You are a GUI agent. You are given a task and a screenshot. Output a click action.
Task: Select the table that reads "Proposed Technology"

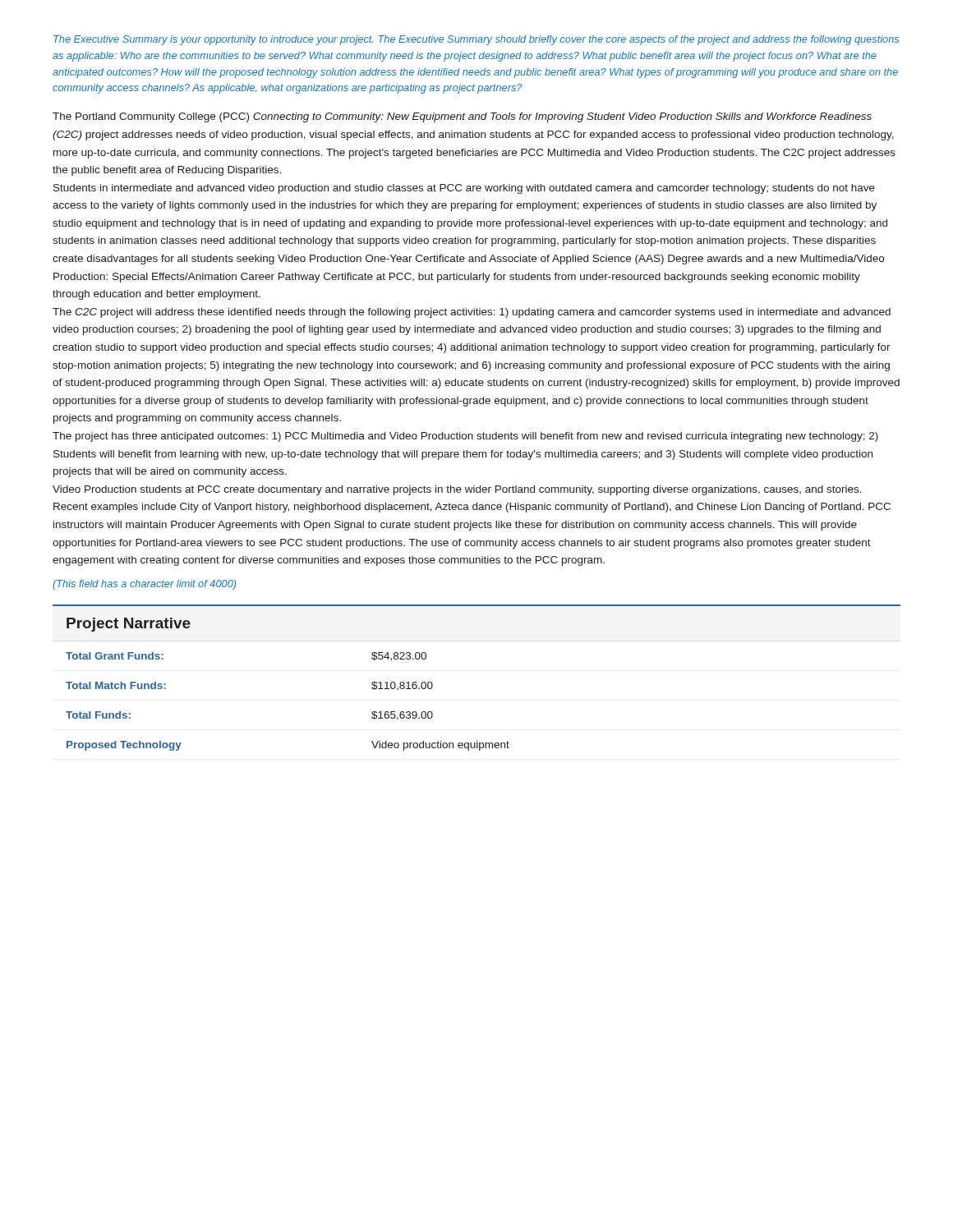(476, 700)
